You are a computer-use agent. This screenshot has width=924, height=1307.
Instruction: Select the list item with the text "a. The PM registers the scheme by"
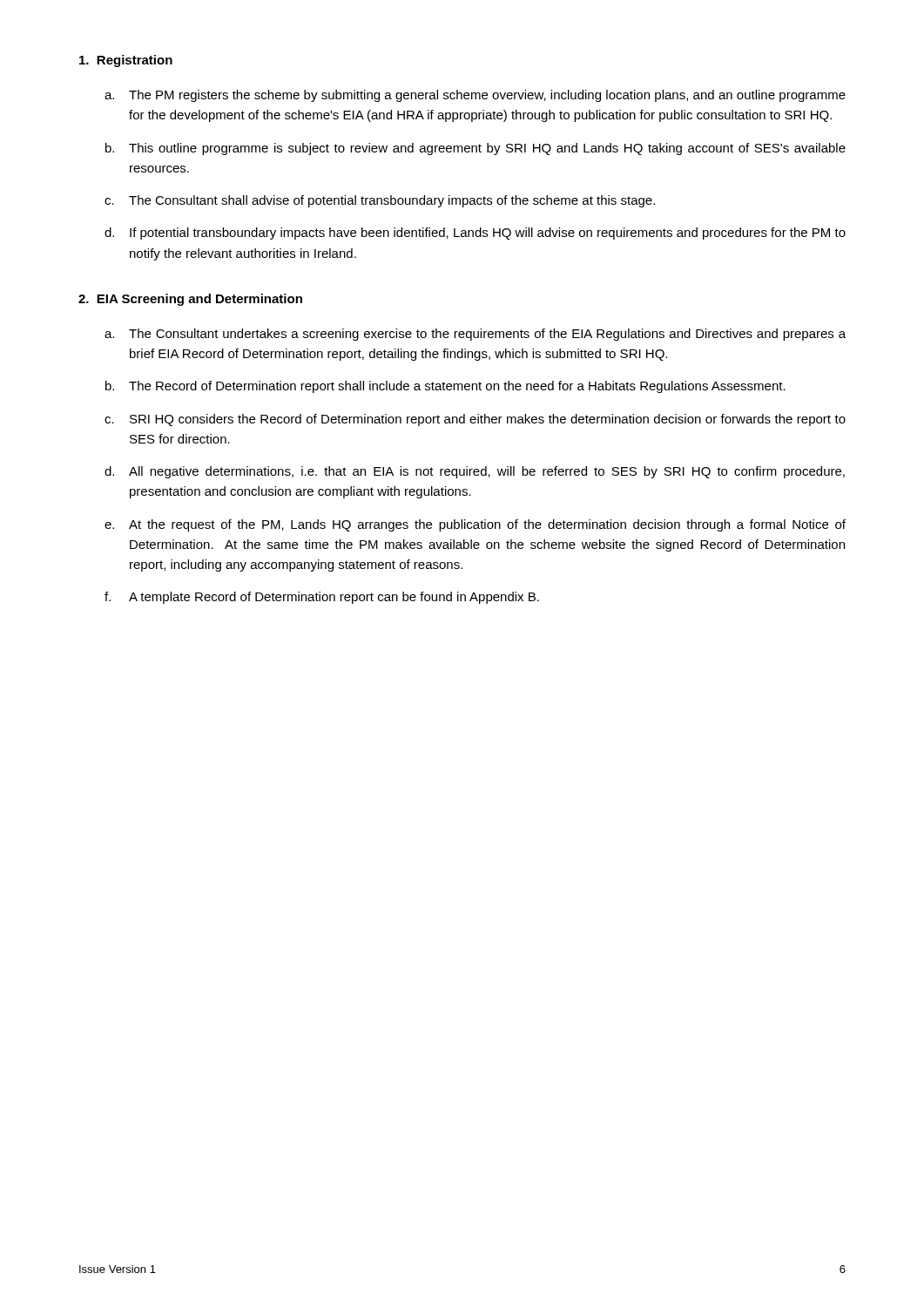475,105
